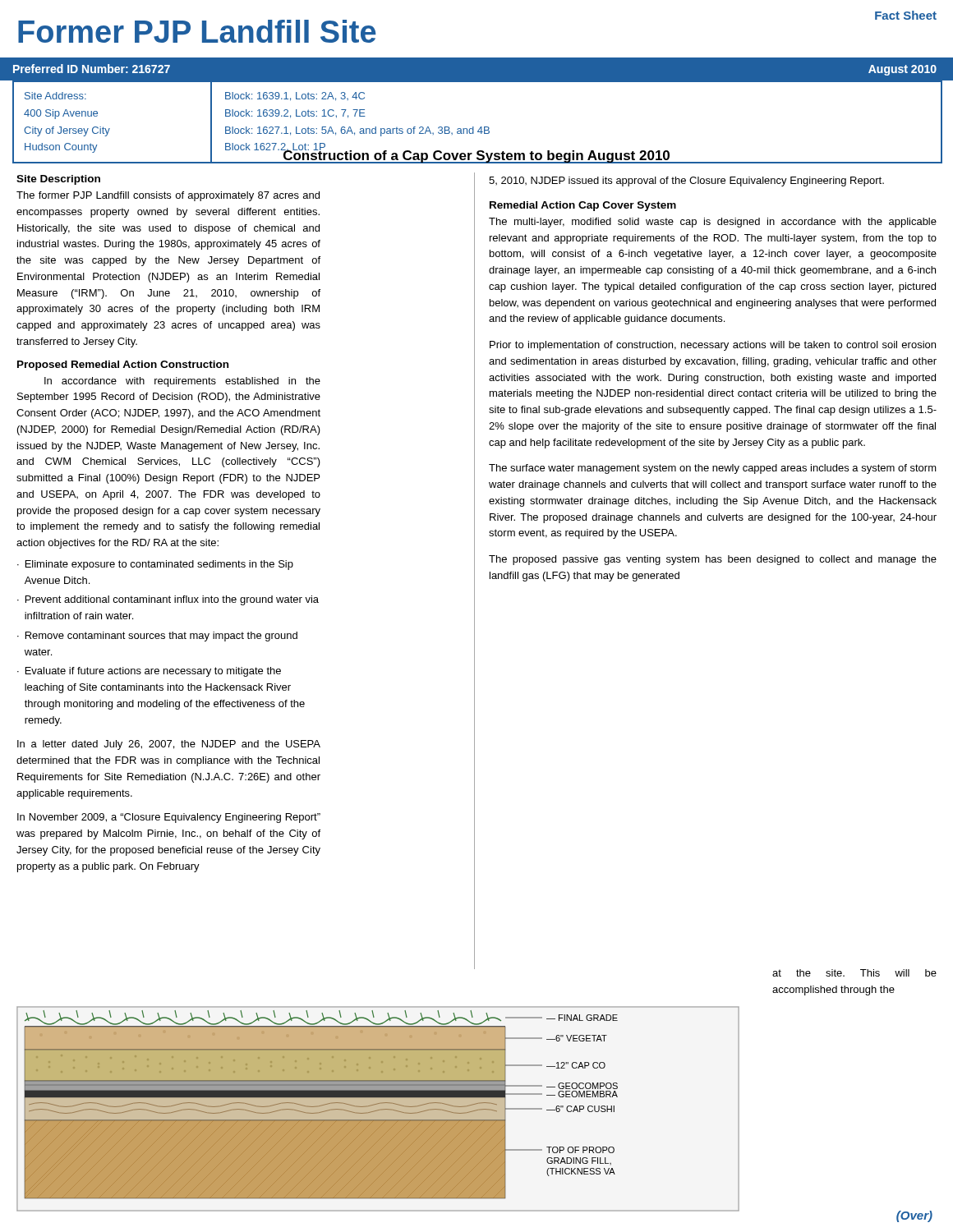Point to the passage starting "Construction of a"
The height and width of the screenshot is (1232, 953).
(x=476, y=156)
